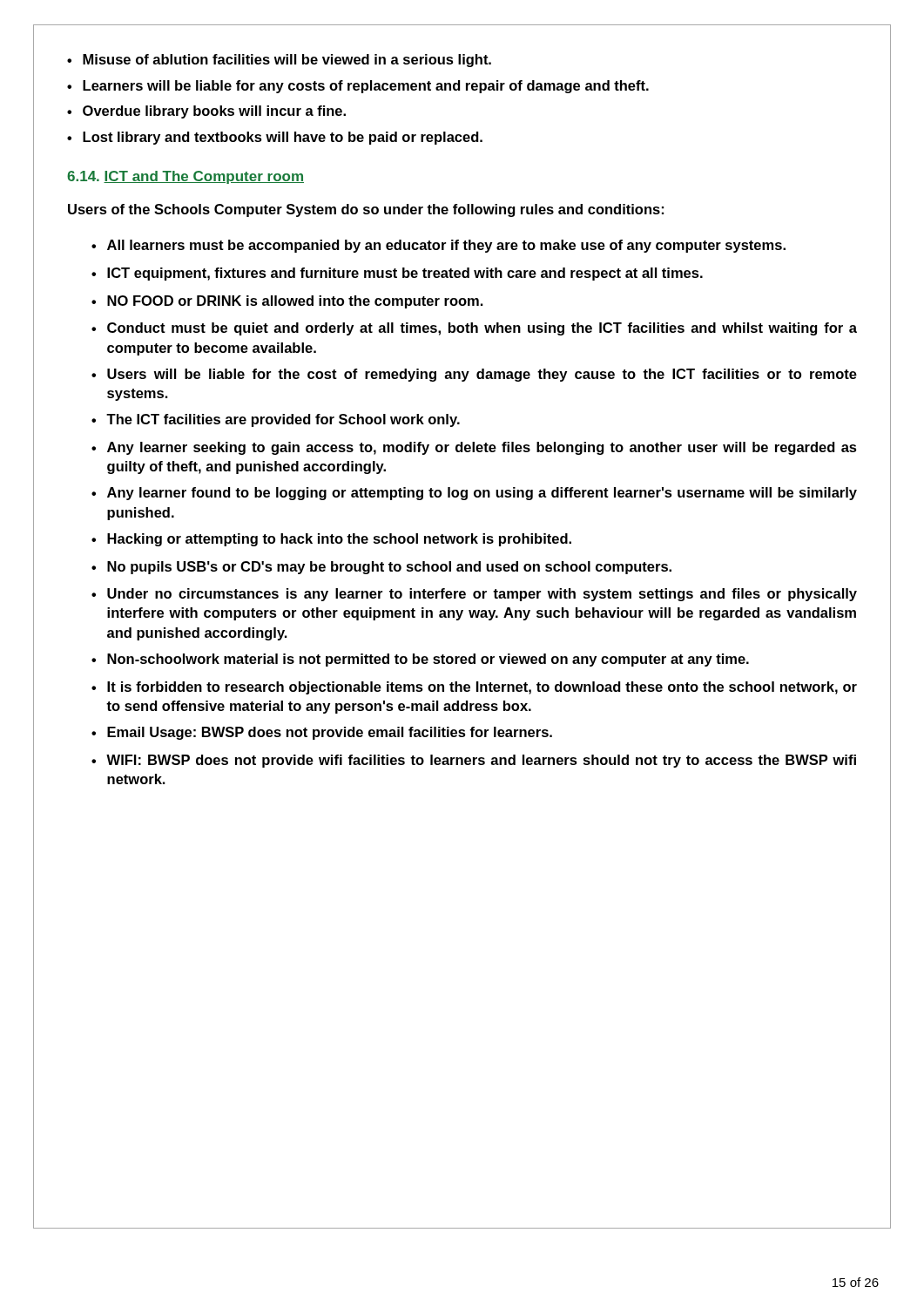Navigate to the element starting "• Users will be liable for"
The height and width of the screenshot is (1307, 924).
coord(474,383)
